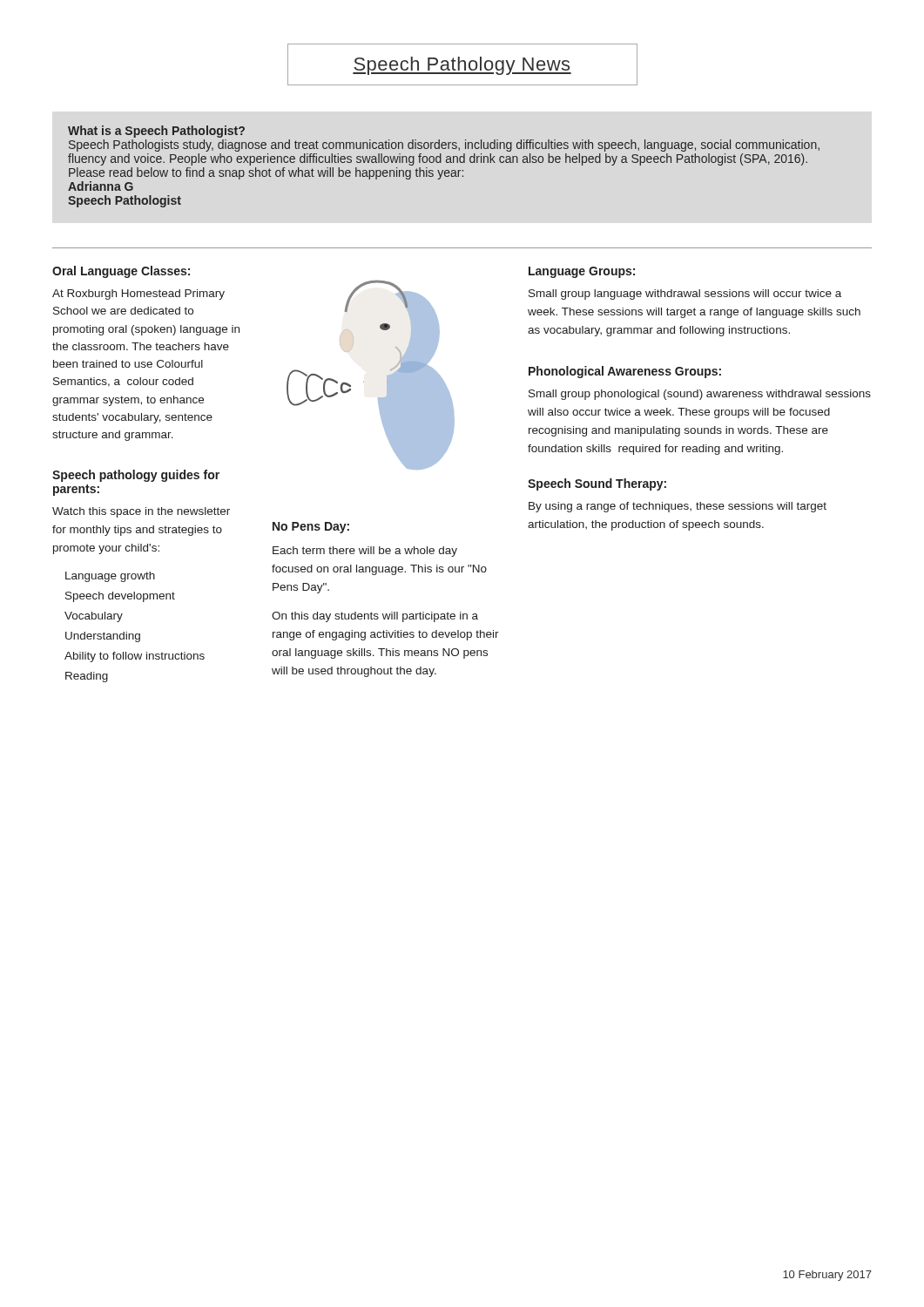Image resolution: width=924 pixels, height=1307 pixels.
Task: Find a illustration
Action: pos(386,383)
